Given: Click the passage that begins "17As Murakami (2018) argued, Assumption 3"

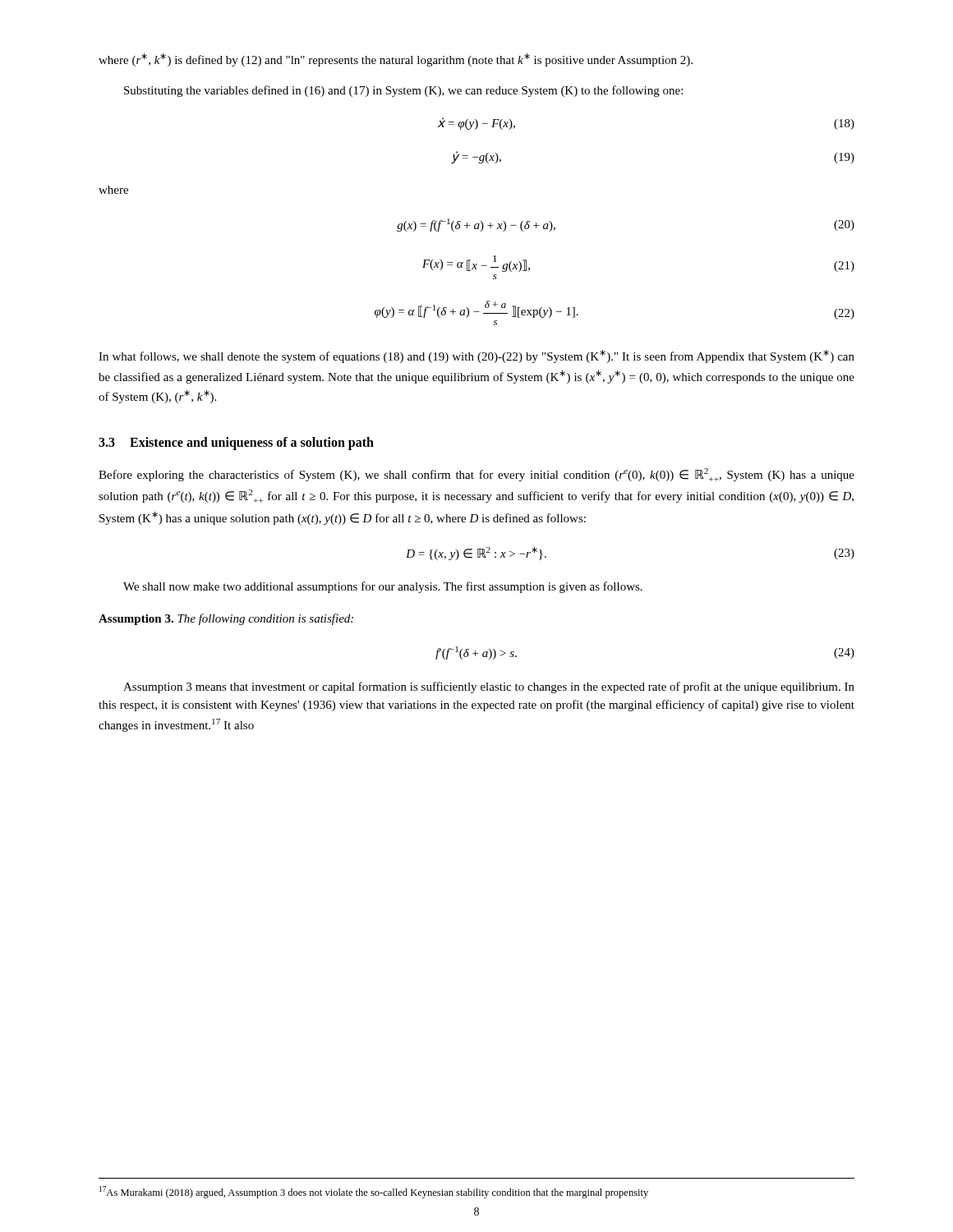Looking at the screenshot, I should point(373,1192).
